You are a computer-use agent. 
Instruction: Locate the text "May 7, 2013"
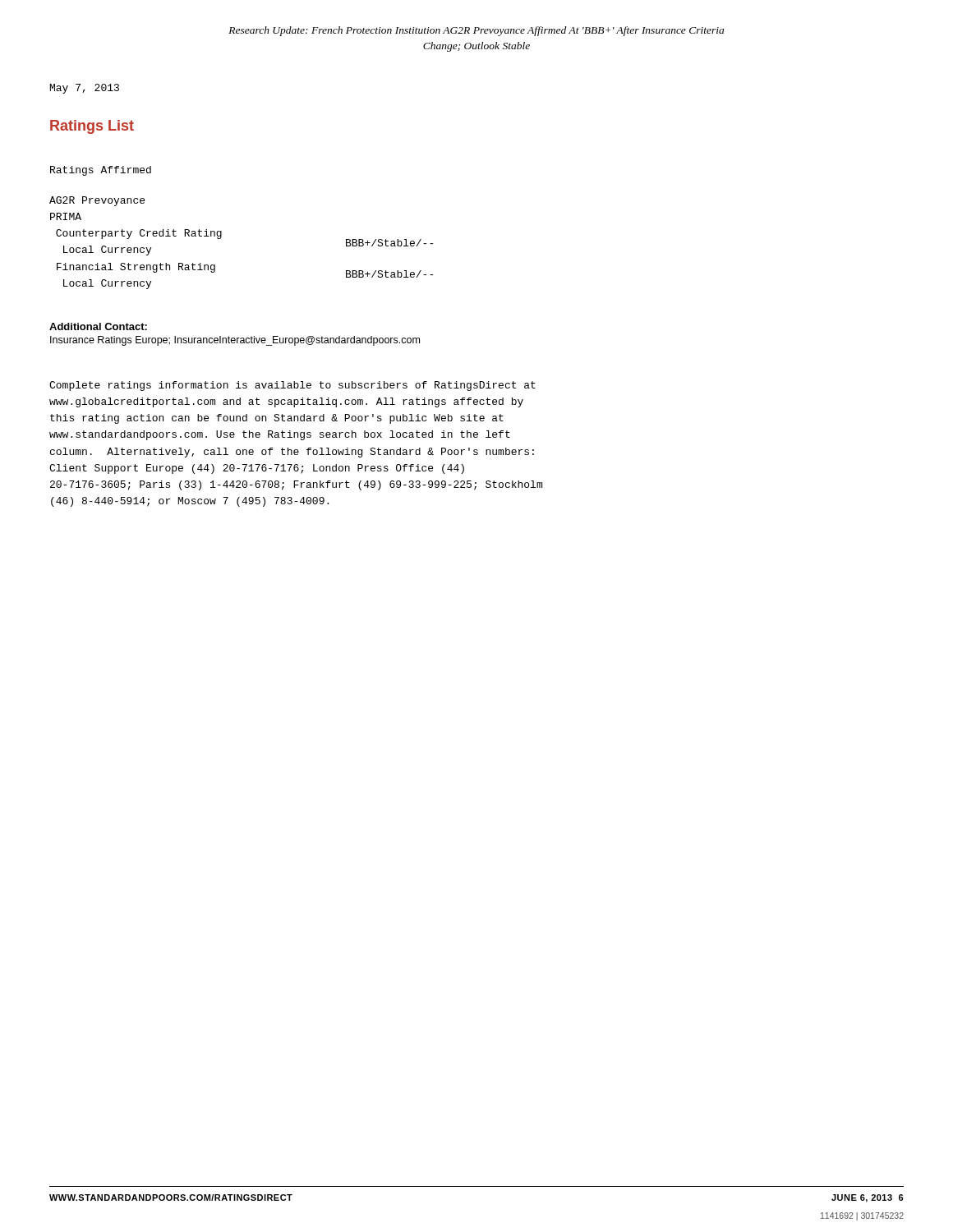tap(85, 88)
